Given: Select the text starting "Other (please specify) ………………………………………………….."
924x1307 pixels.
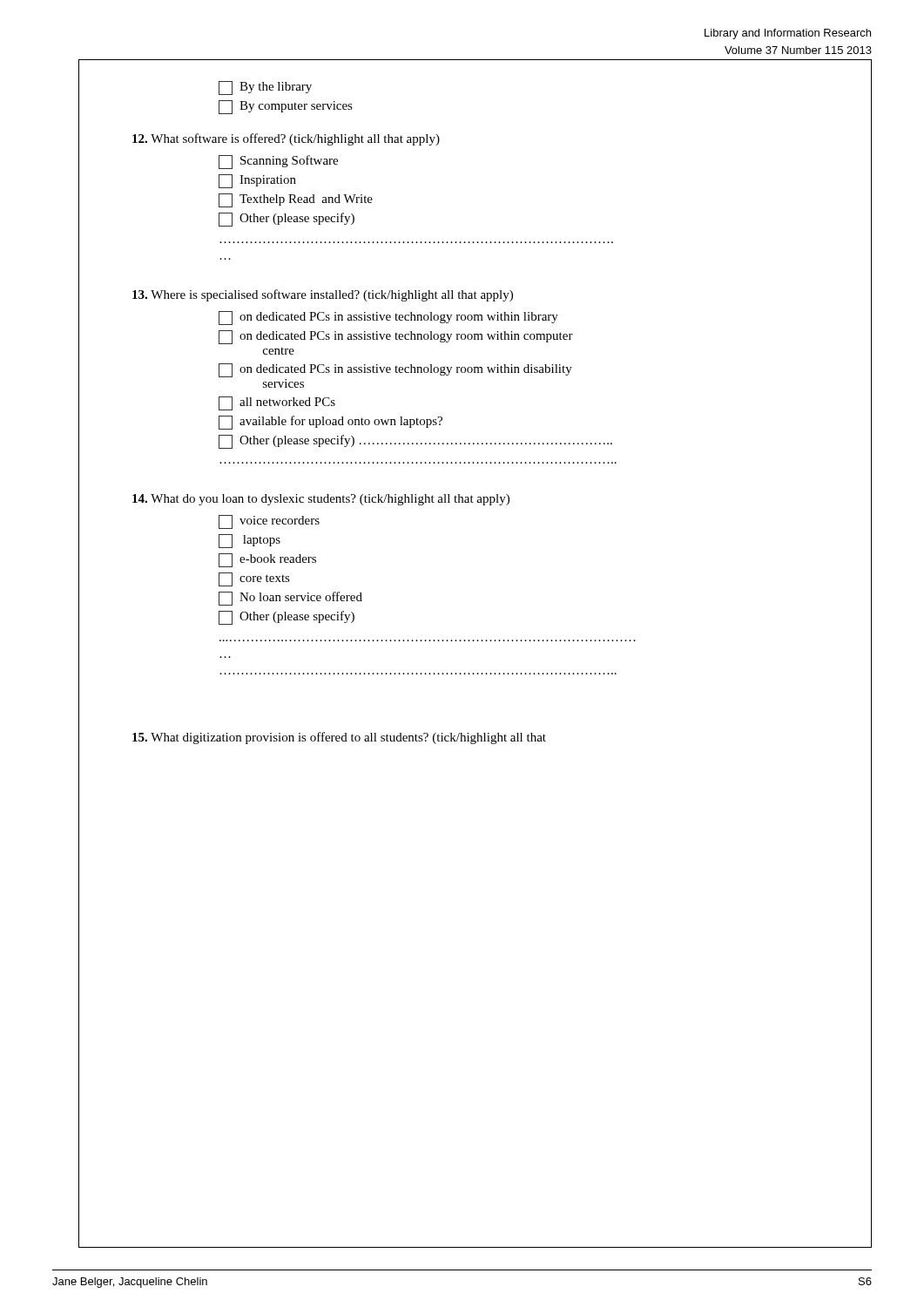Looking at the screenshot, I should [416, 441].
